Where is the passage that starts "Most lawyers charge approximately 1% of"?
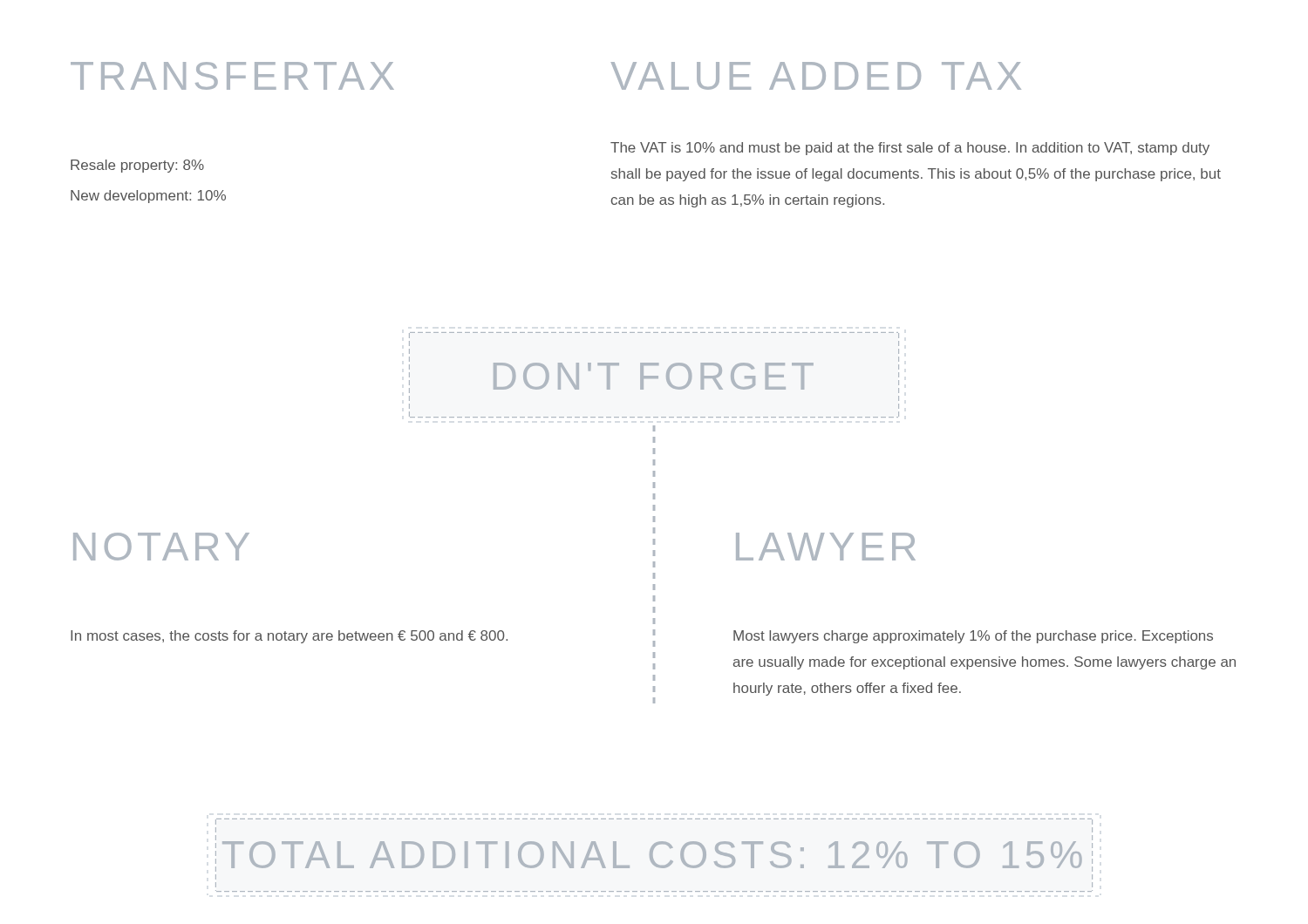The image size is (1308, 924). pyautogui.click(x=985, y=662)
